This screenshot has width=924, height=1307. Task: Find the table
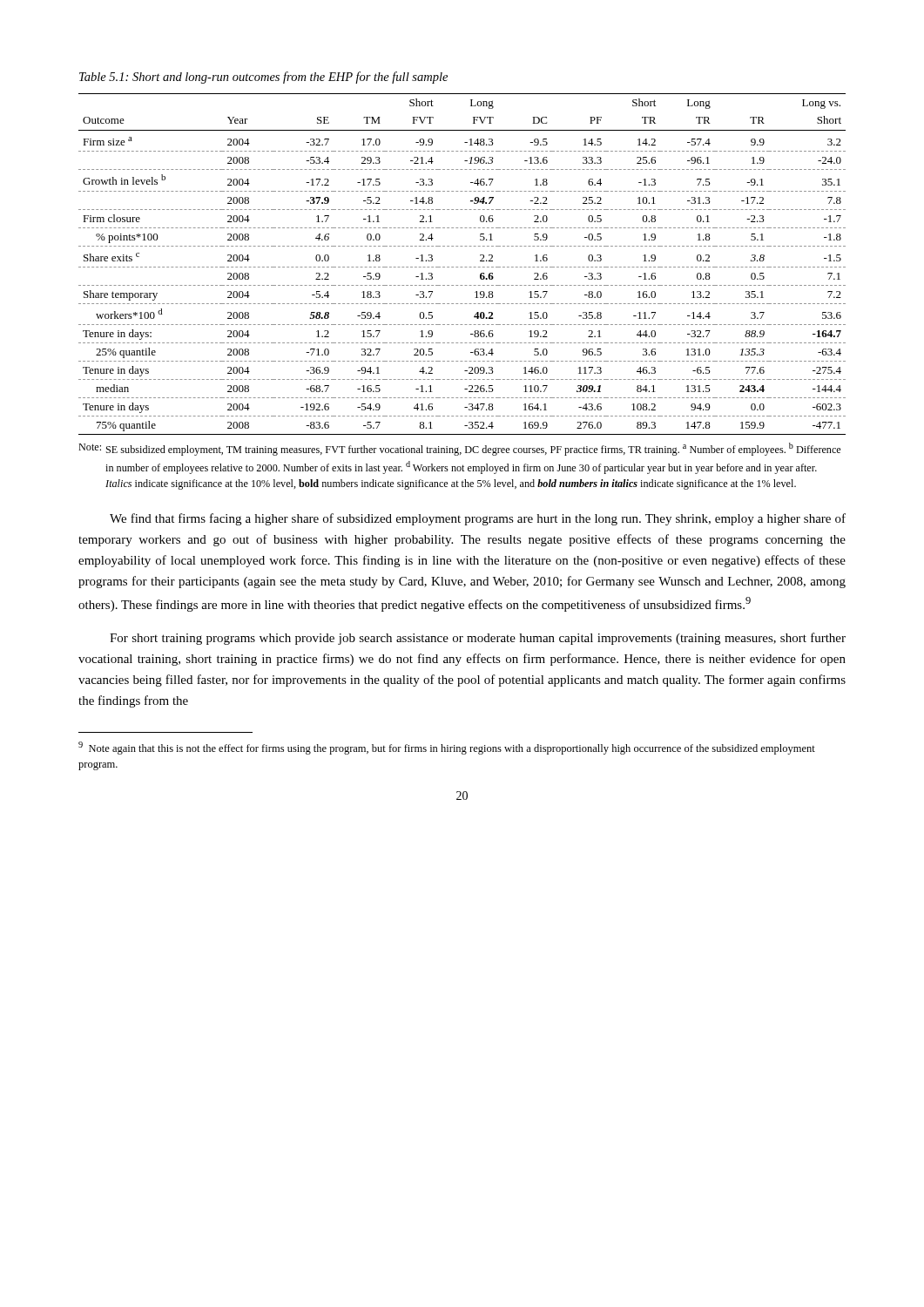pyautogui.click(x=462, y=264)
